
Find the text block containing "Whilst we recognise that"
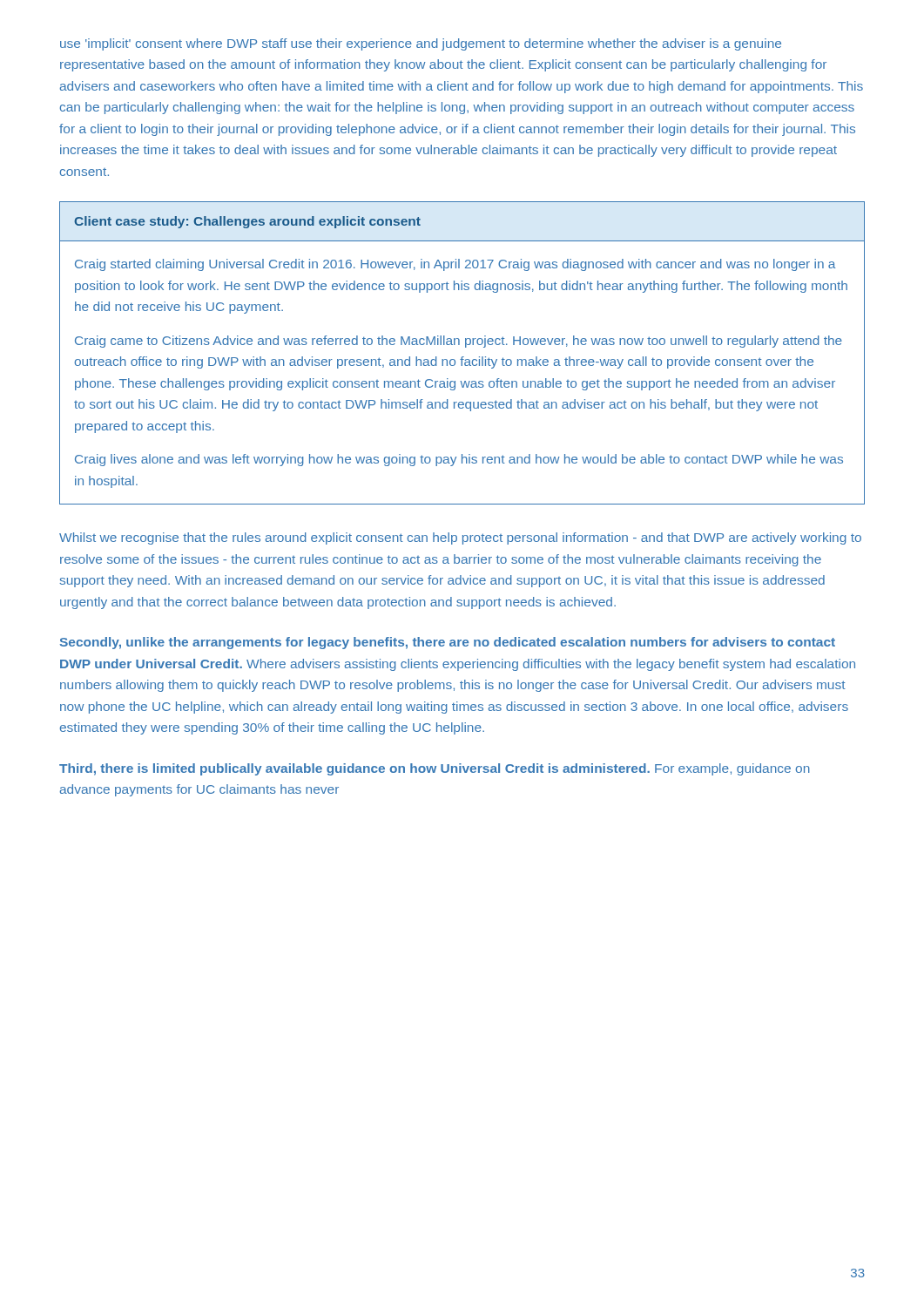[461, 569]
